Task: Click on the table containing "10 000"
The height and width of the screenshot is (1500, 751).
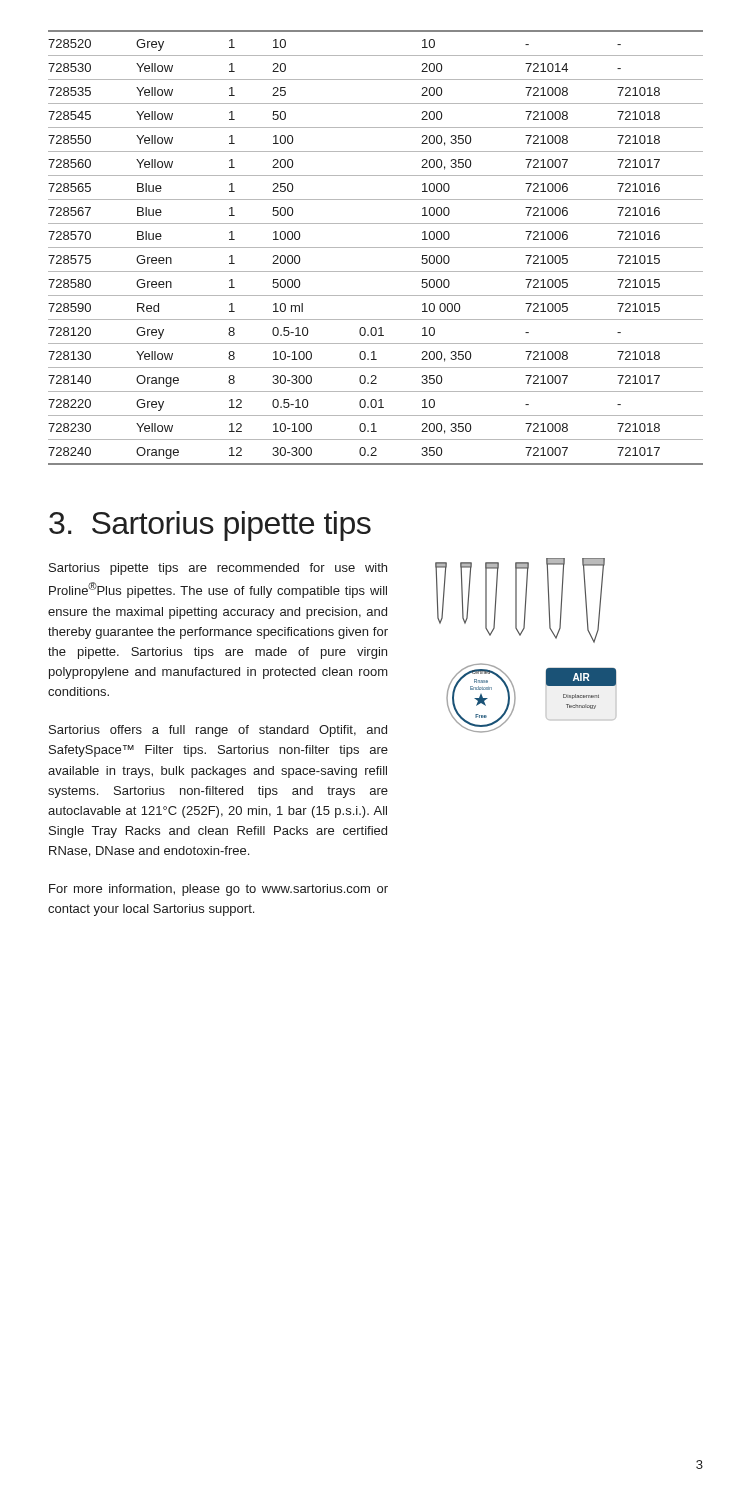Action: [376, 248]
